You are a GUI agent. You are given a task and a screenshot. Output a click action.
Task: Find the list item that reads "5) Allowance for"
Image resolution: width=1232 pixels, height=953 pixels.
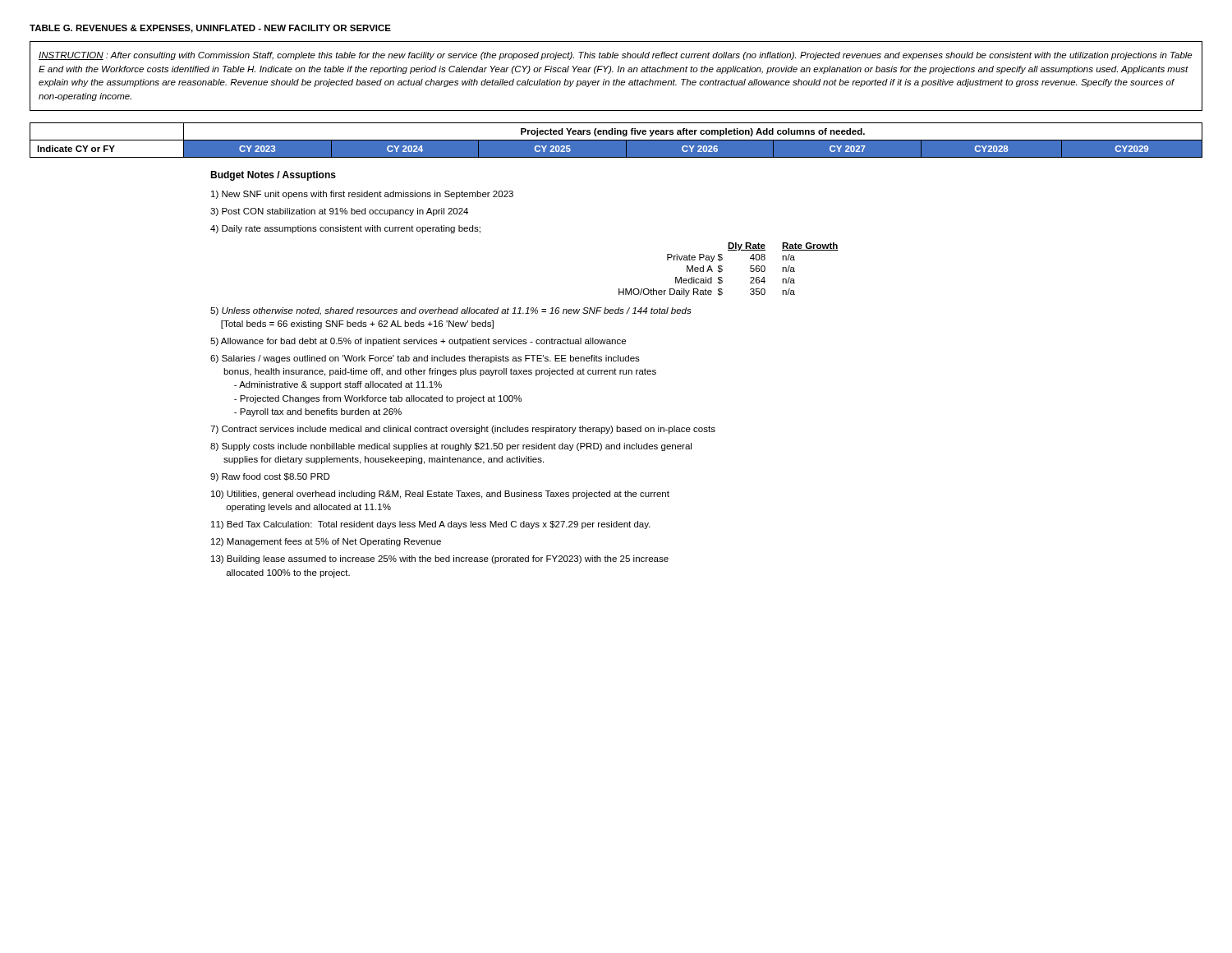pos(418,341)
